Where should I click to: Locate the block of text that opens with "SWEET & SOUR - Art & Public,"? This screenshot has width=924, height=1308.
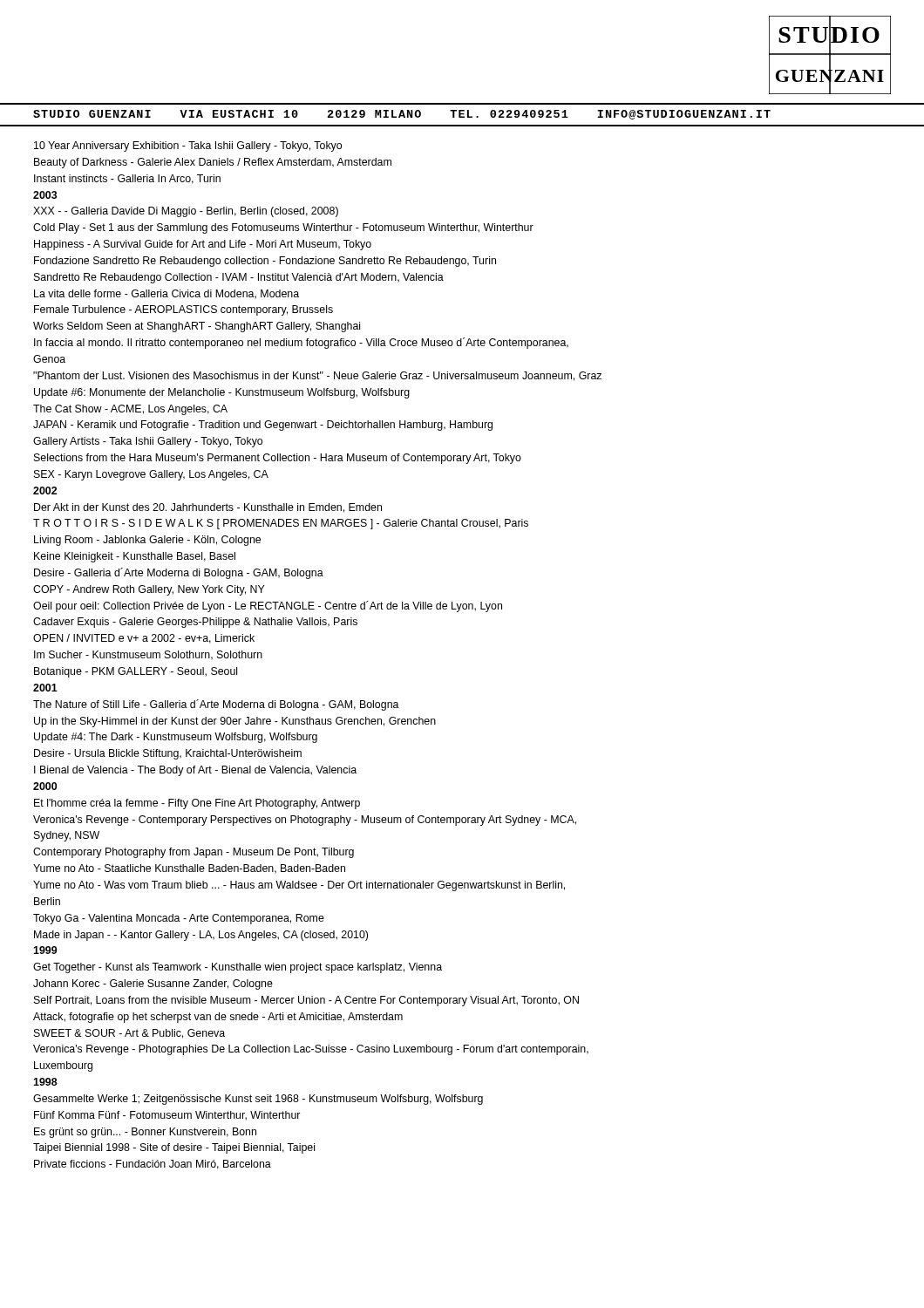129,1033
